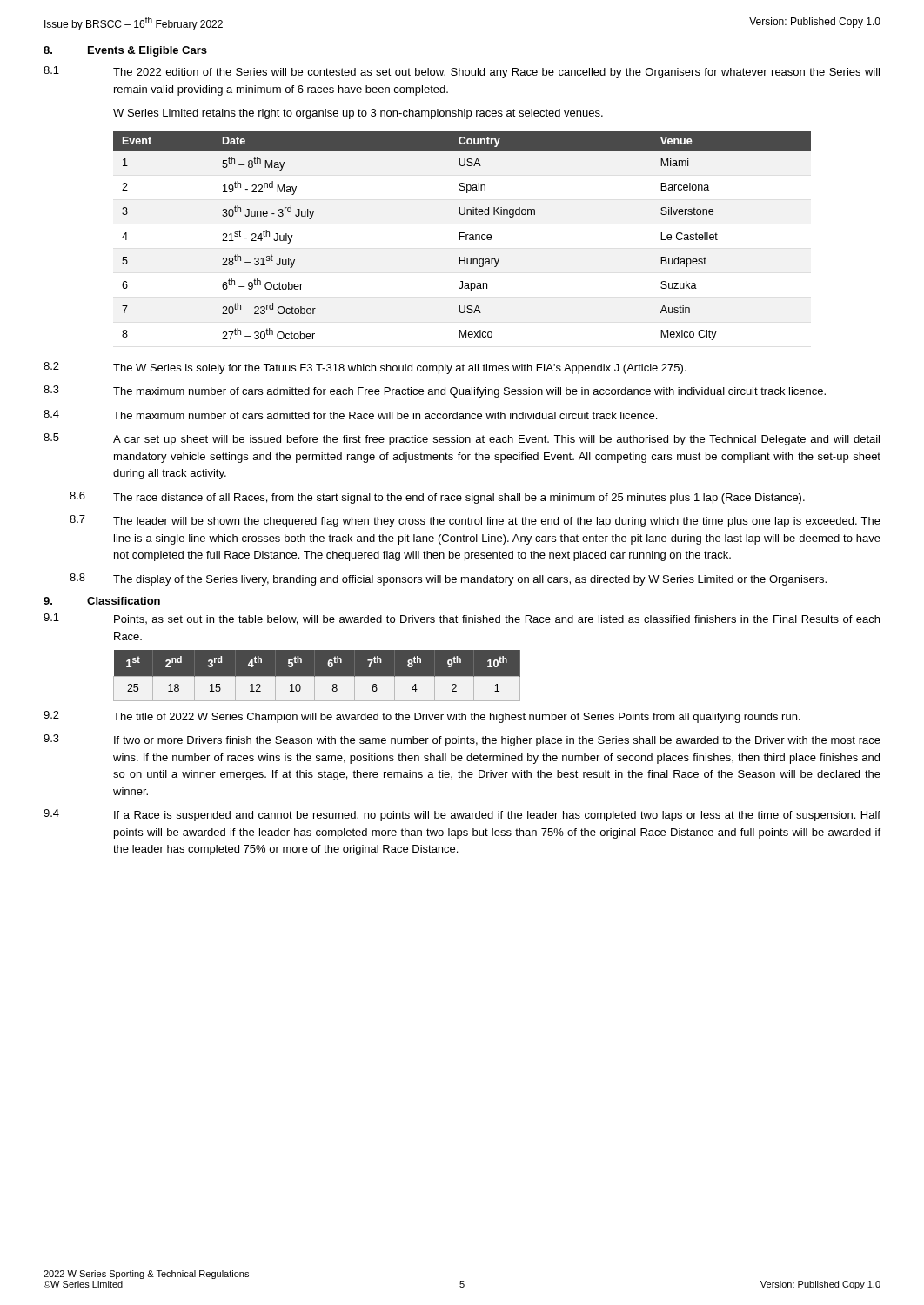Navigate to the passage starting "4 The maximum"
This screenshot has width=924, height=1305.
point(462,415)
